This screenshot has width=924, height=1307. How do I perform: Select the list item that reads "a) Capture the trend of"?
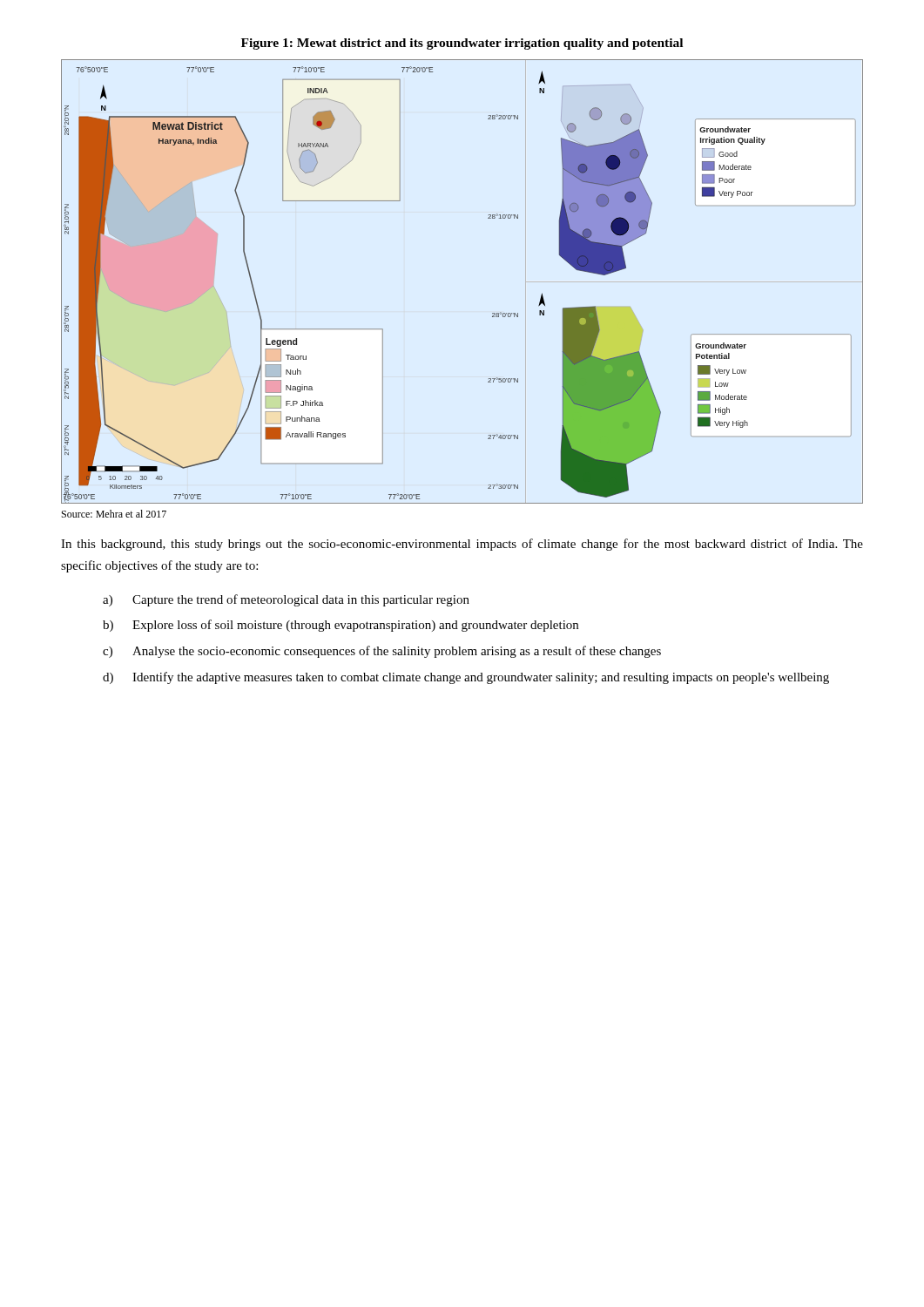coord(286,599)
